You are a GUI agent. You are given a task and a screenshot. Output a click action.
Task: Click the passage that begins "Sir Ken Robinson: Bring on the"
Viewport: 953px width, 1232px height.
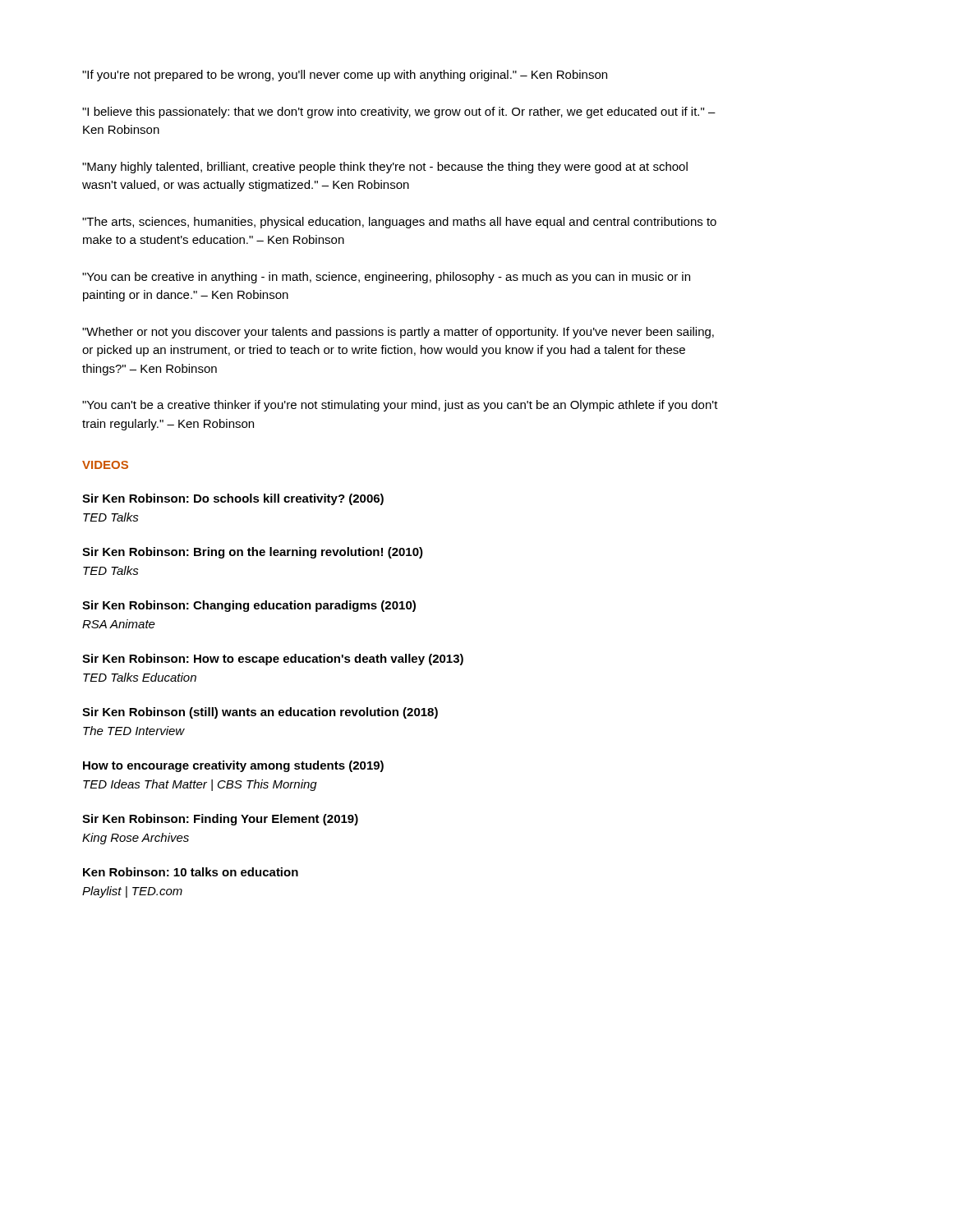click(403, 562)
